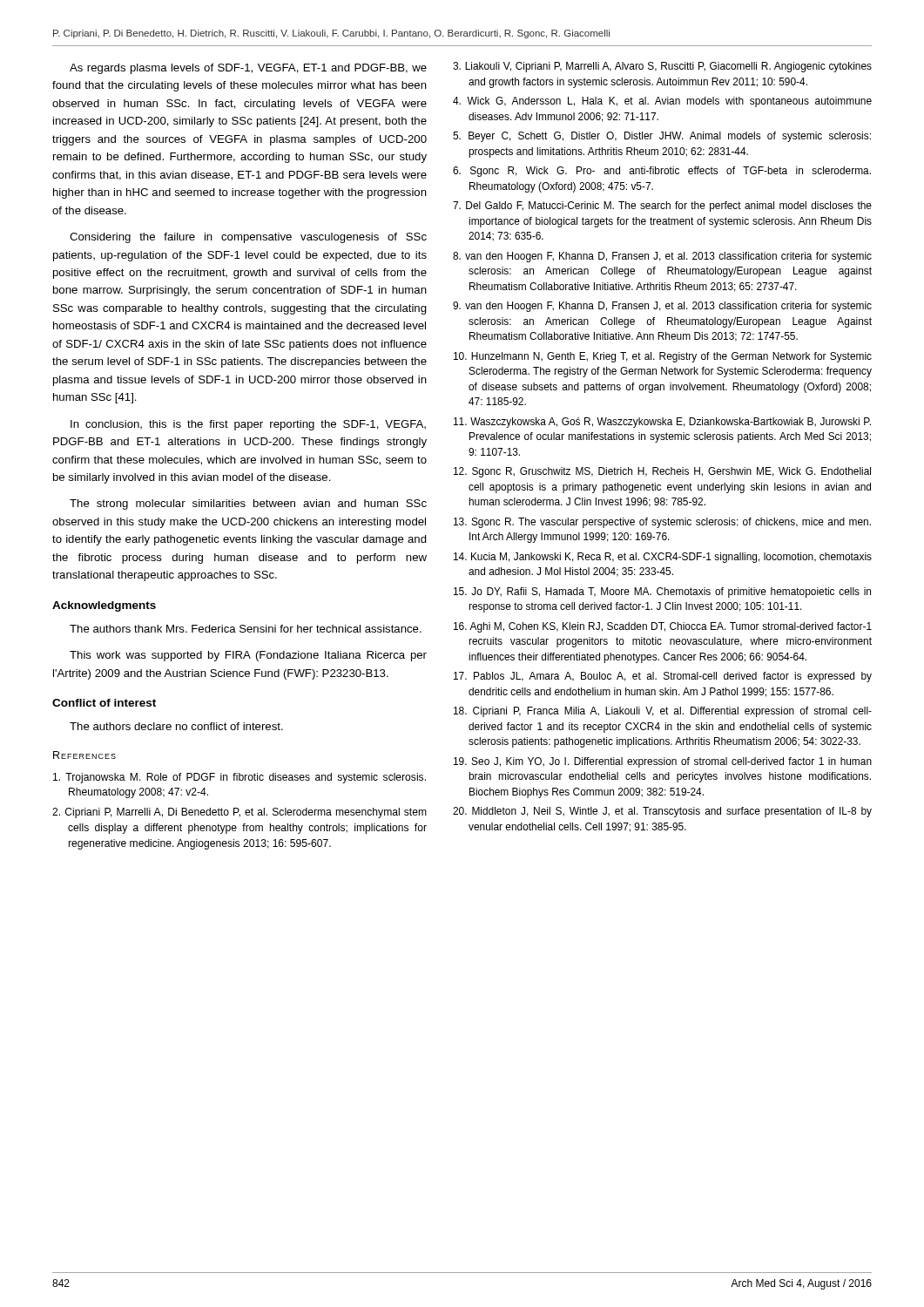This screenshot has width=924, height=1307.
Task: Click on the list item that reads "6. Sgonc R, Wick G. Pro- and anti-fibrotic"
Action: point(662,178)
